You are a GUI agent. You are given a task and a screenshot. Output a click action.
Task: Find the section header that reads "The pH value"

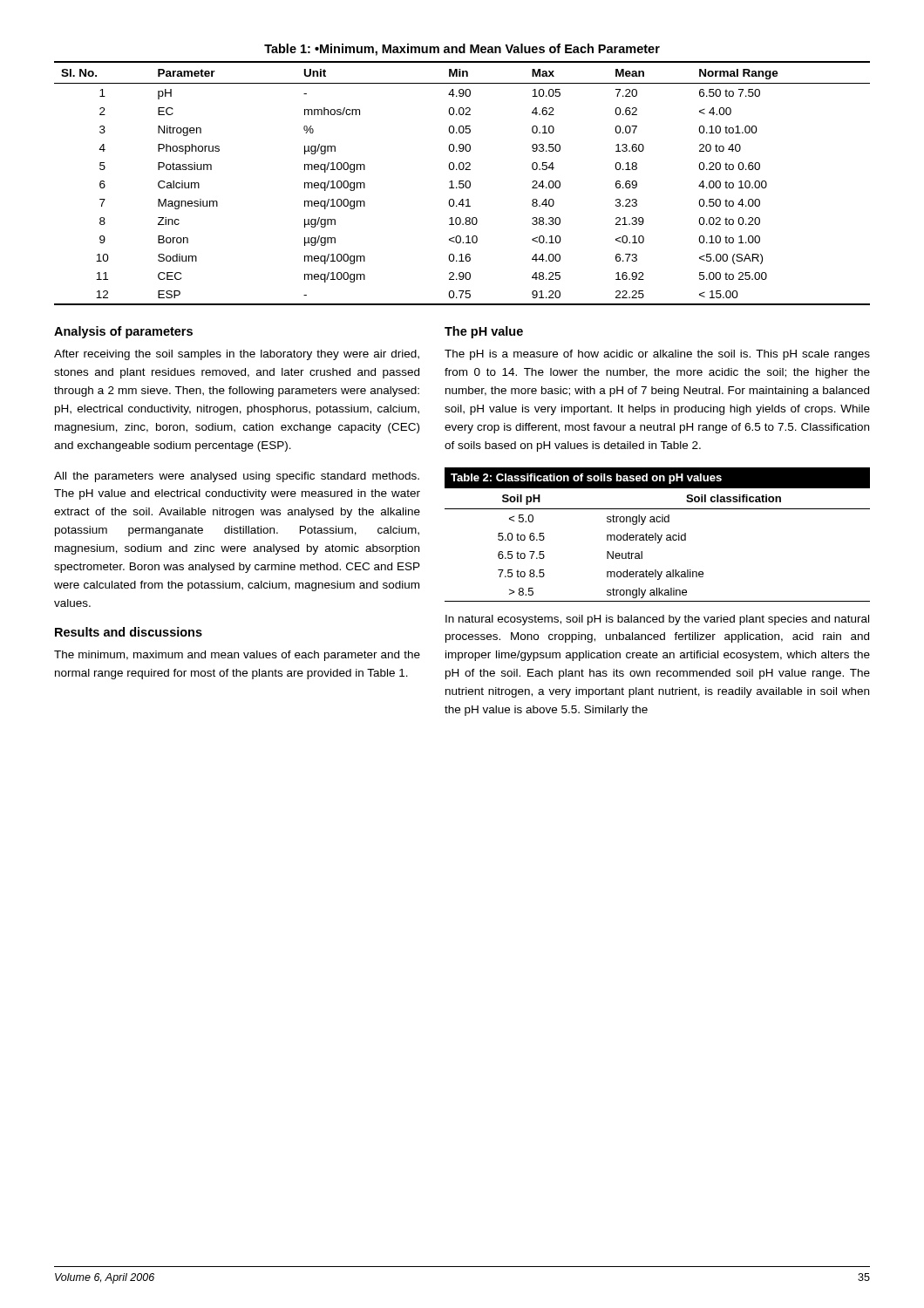(484, 331)
